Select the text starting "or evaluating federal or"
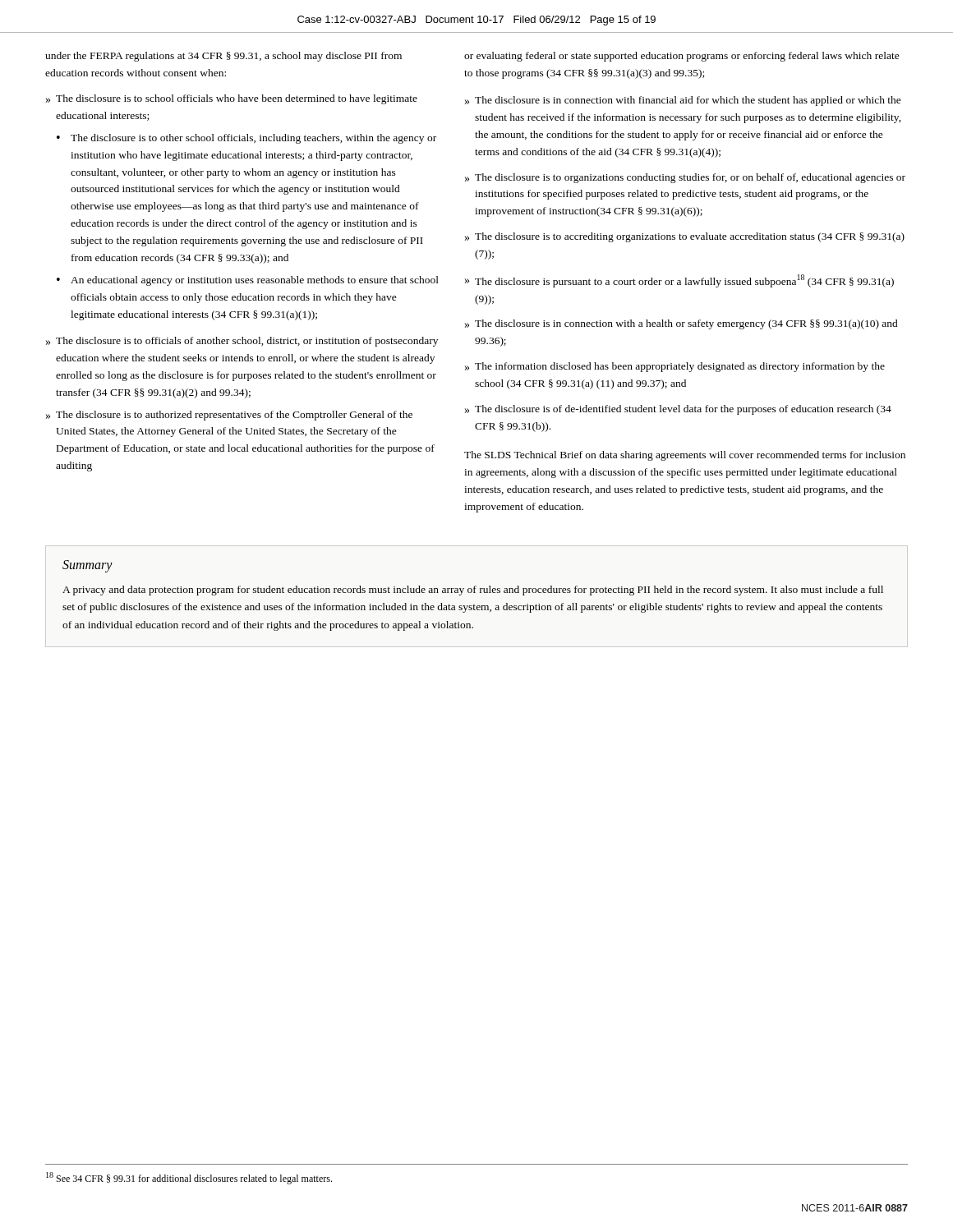The image size is (953, 1232). coord(682,64)
